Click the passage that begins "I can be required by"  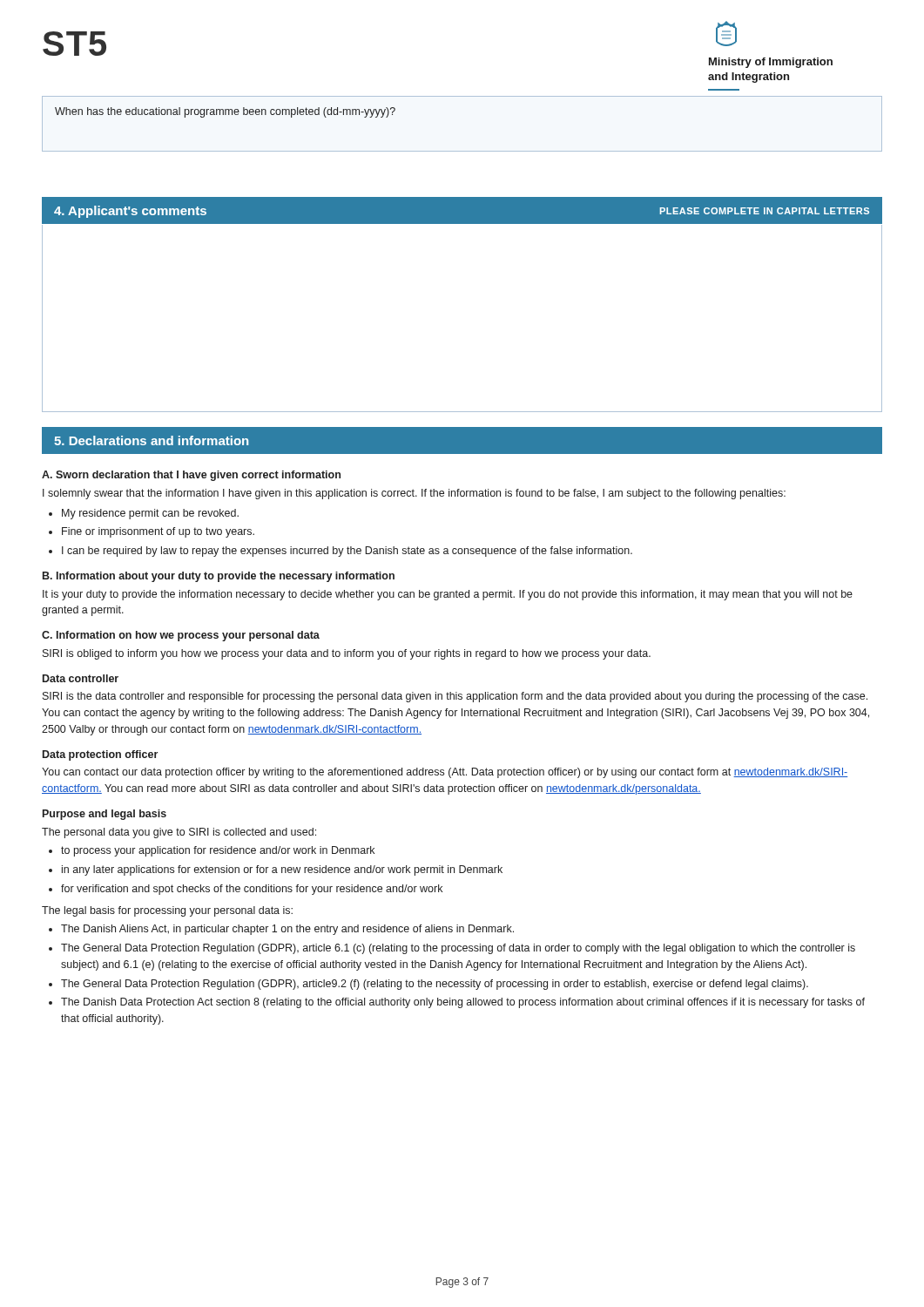[347, 551]
